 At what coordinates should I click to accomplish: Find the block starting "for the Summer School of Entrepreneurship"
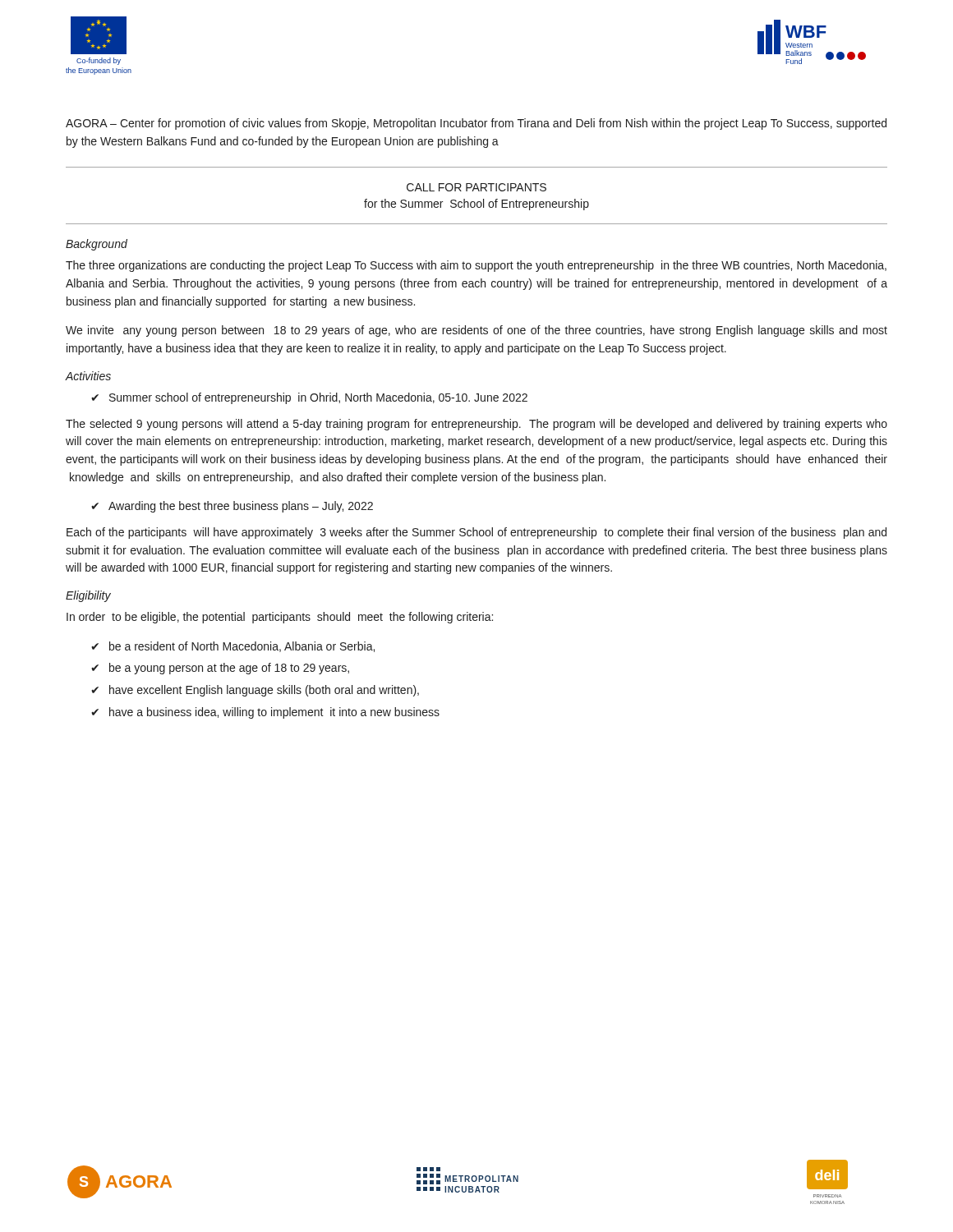pyautogui.click(x=476, y=204)
